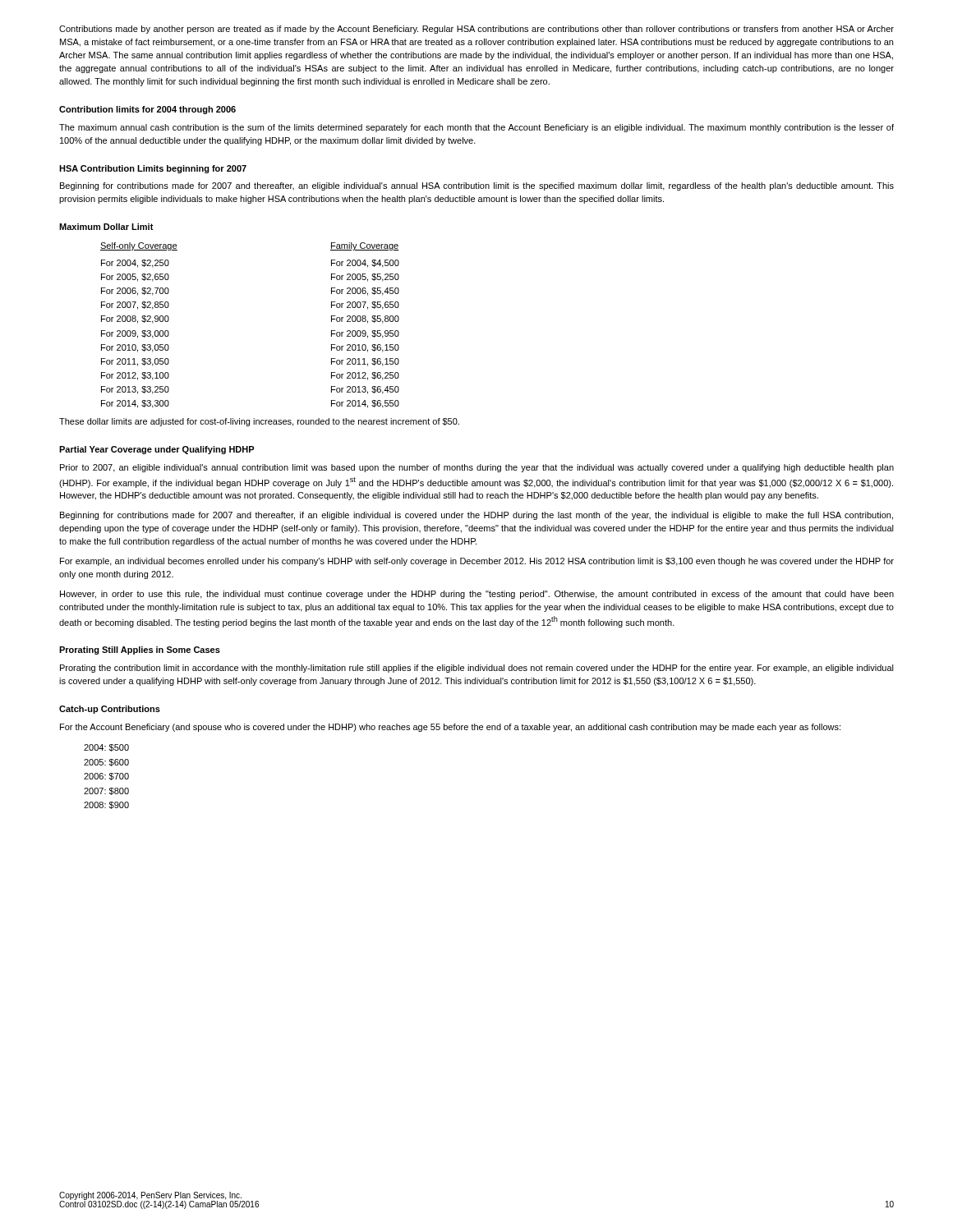Screen dimensions: 1232x953
Task: Select the text block that reads "These dollar limits are adjusted"
Action: [259, 422]
